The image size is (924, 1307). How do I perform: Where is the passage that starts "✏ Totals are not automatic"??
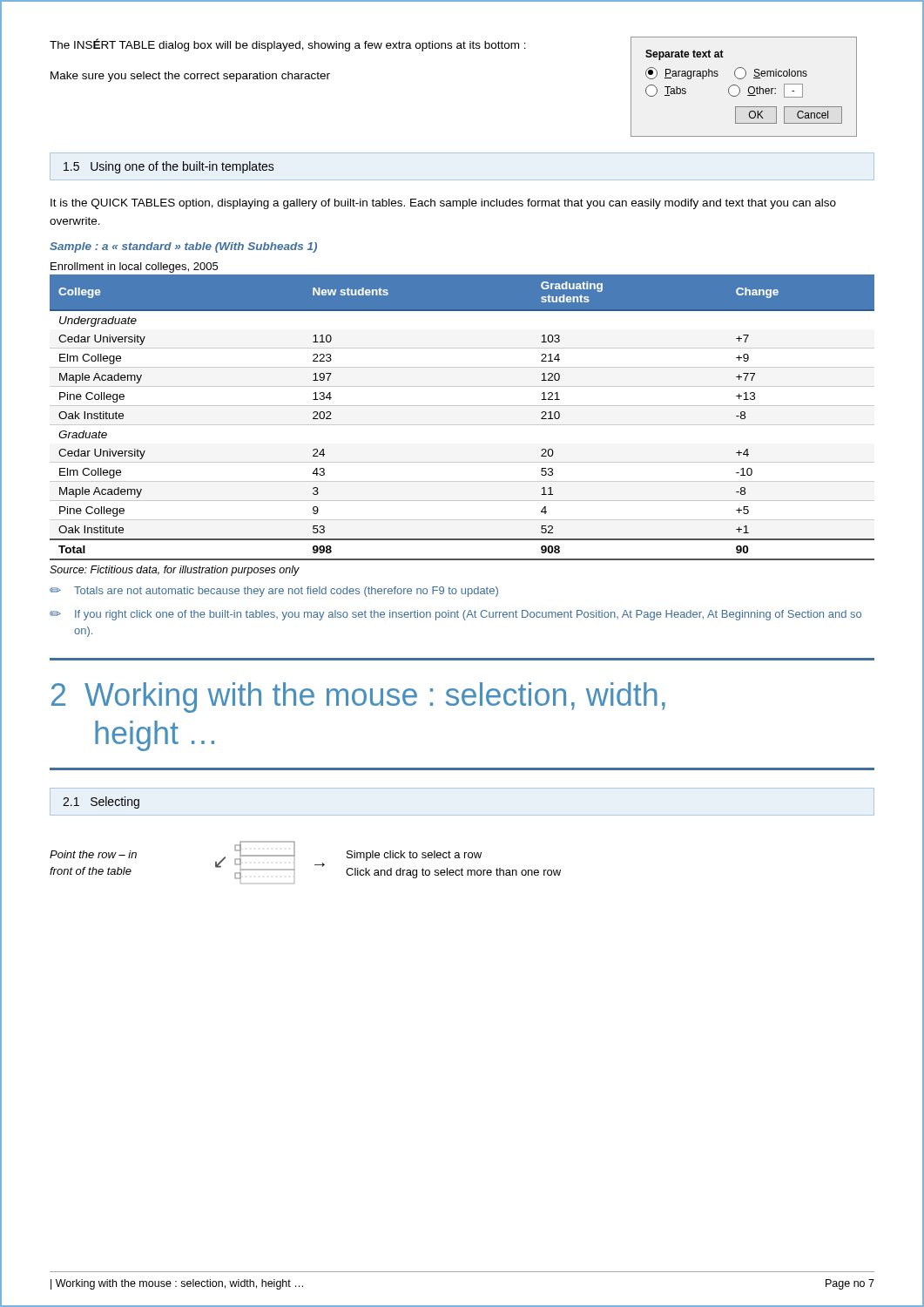(462, 591)
